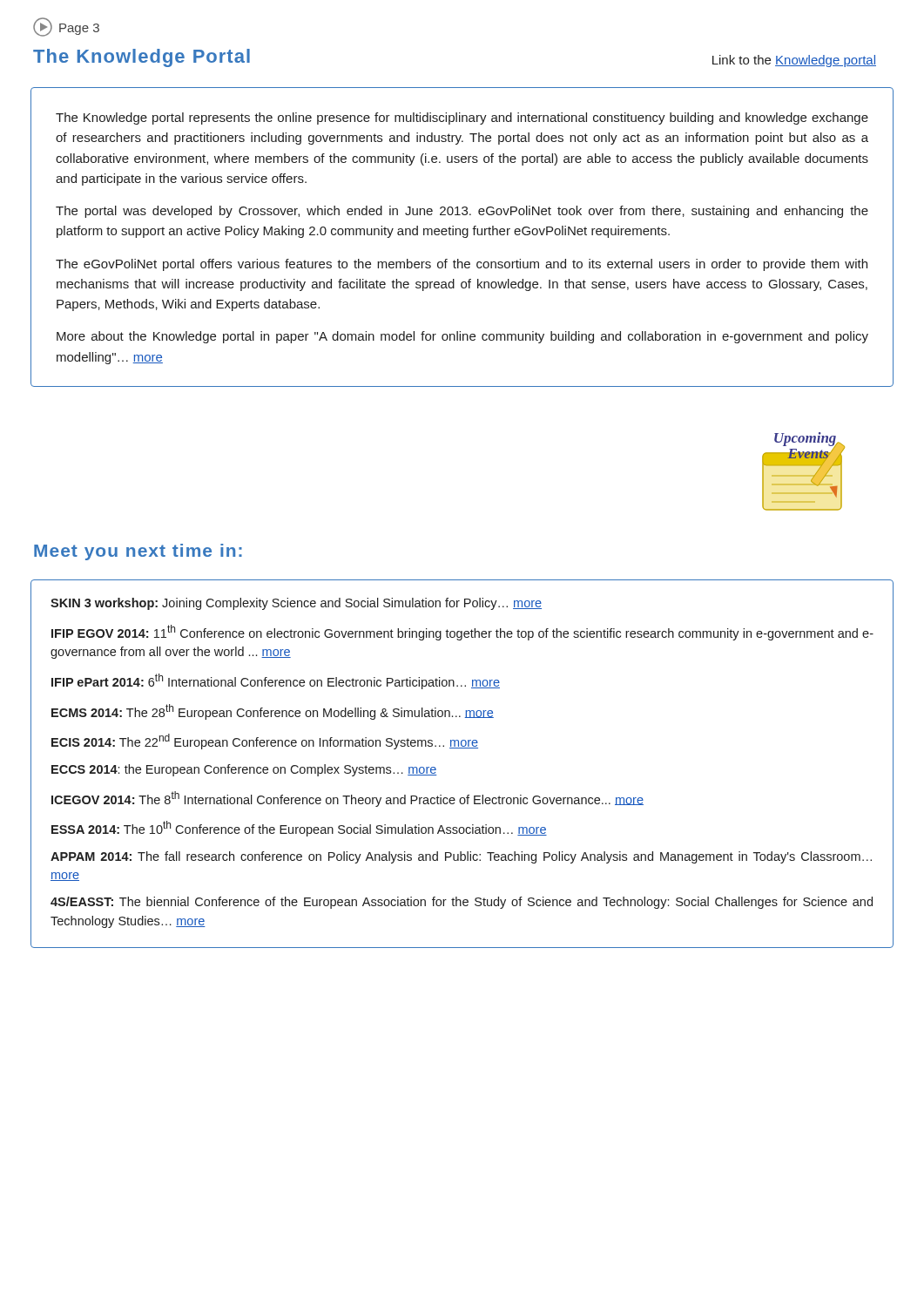Point to the text block starting "ICEGOV 2014: The 8th International Conference on Theory"

click(x=347, y=798)
